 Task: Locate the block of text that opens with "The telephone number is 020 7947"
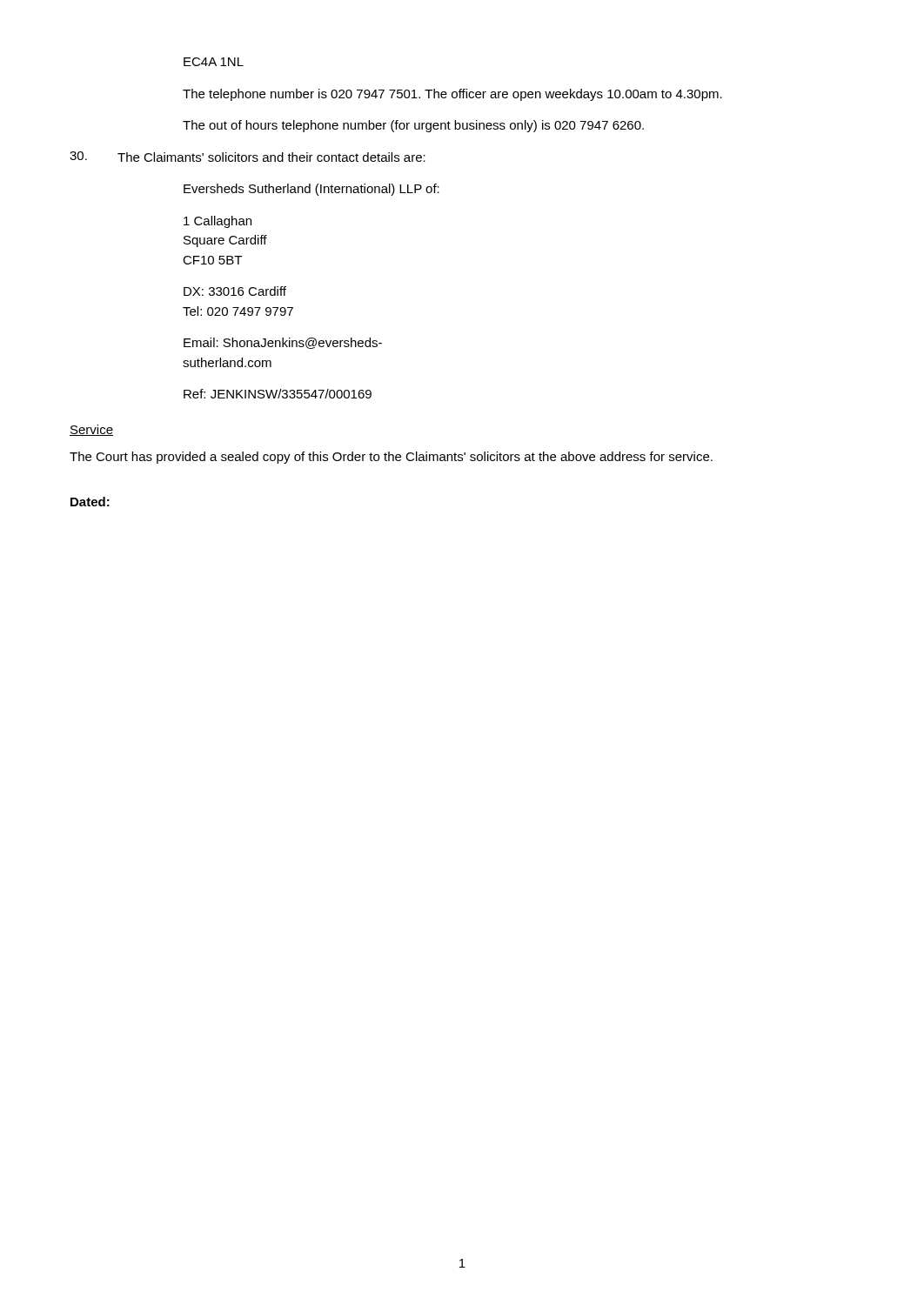click(519, 94)
